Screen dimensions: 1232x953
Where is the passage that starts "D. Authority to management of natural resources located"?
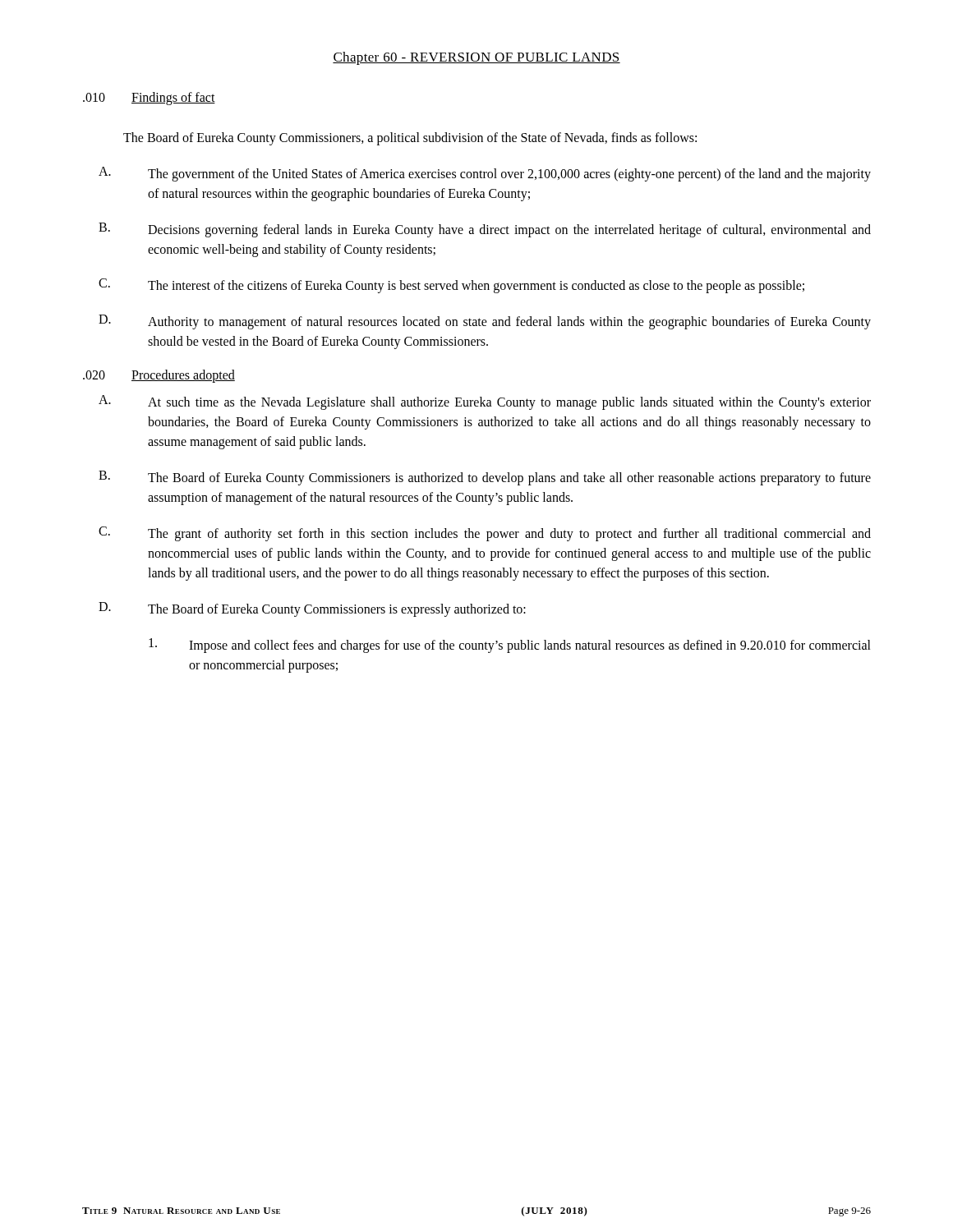[485, 332]
